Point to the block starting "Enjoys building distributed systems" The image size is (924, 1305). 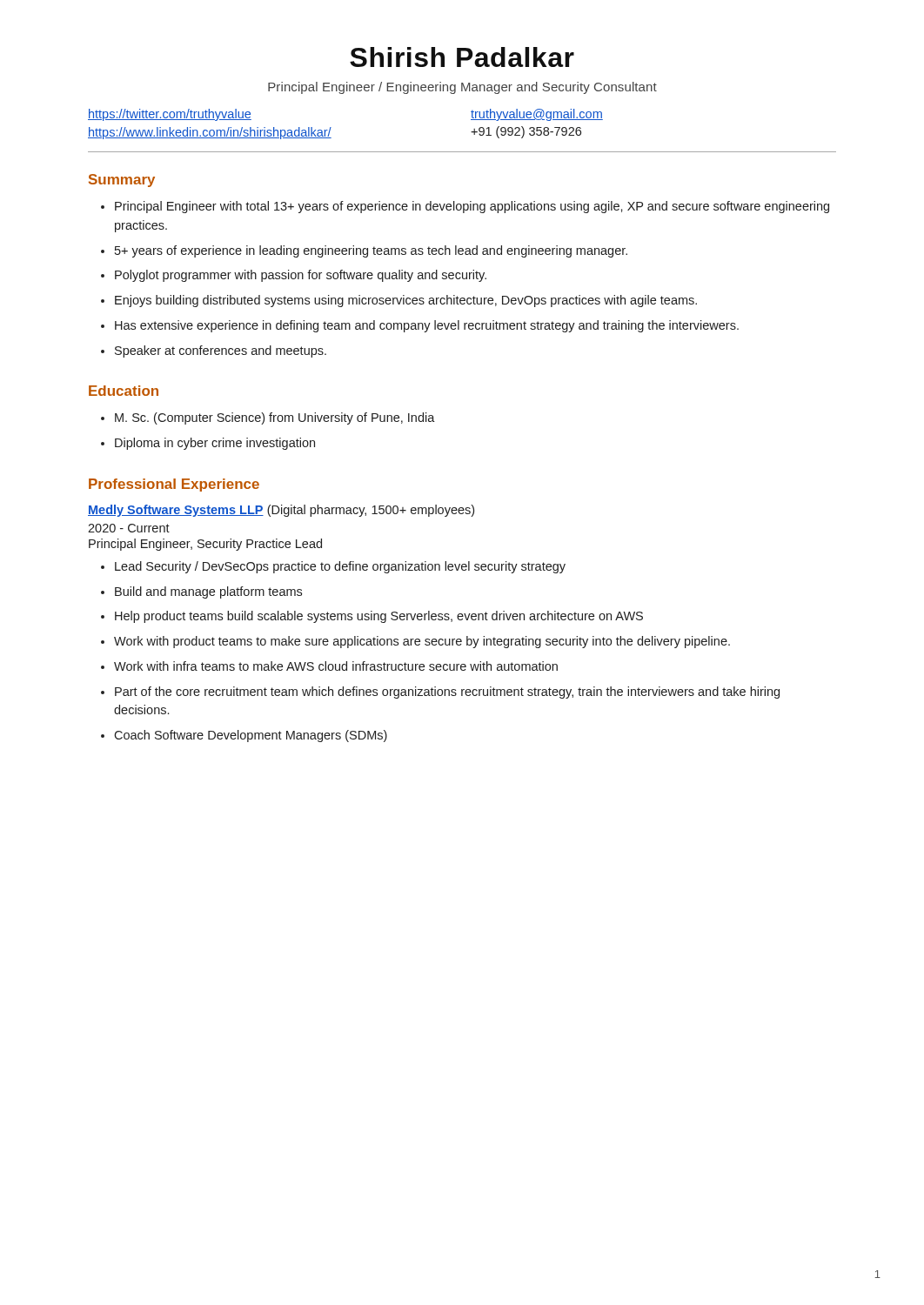(406, 300)
